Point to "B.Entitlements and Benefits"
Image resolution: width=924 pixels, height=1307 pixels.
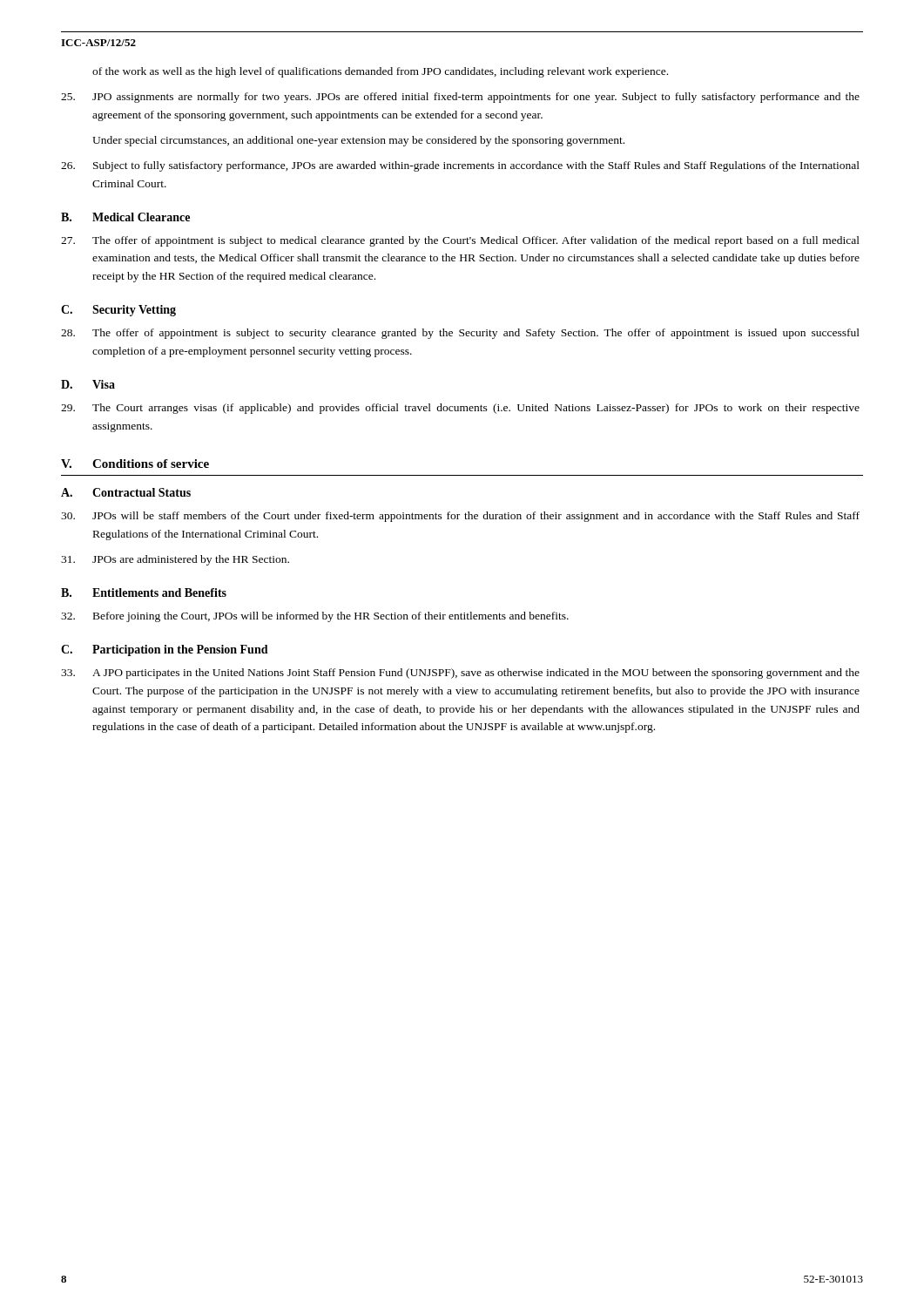(144, 593)
